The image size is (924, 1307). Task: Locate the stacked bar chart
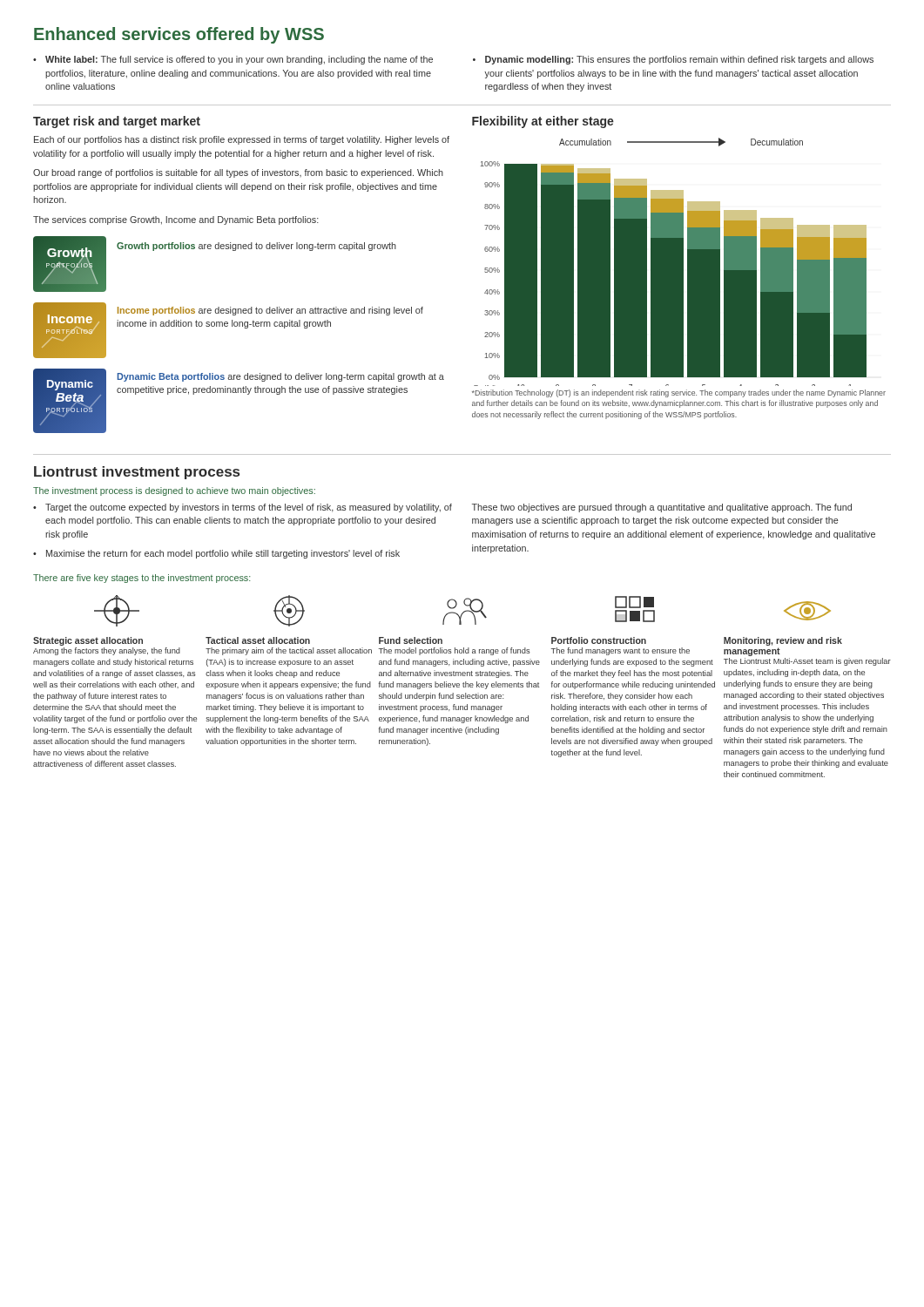coord(681,260)
